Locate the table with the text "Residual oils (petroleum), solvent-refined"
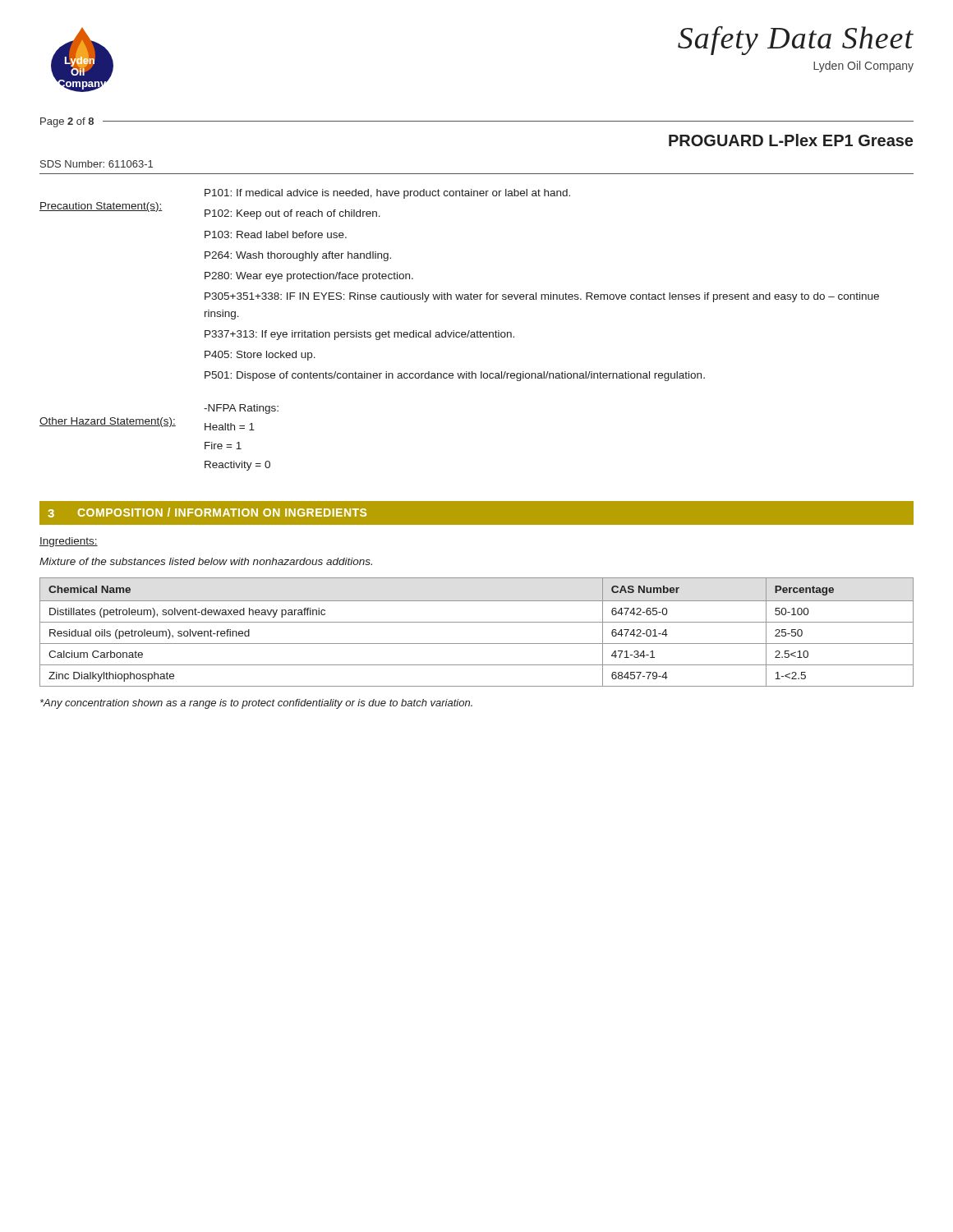The width and height of the screenshot is (953, 1232). pos(476,632)
